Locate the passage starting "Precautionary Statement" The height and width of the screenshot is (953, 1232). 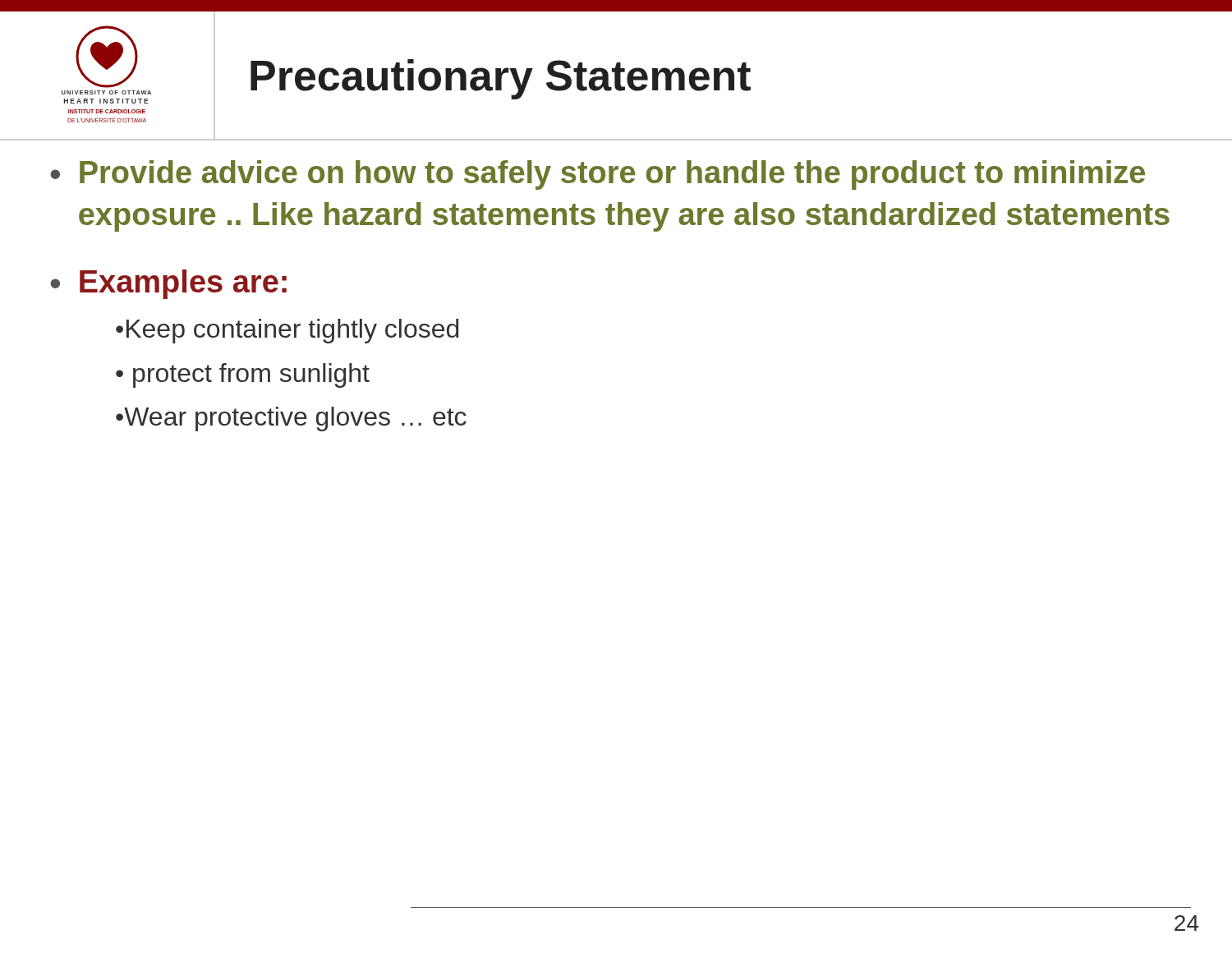pyautogui.click(x=500, y=75)
